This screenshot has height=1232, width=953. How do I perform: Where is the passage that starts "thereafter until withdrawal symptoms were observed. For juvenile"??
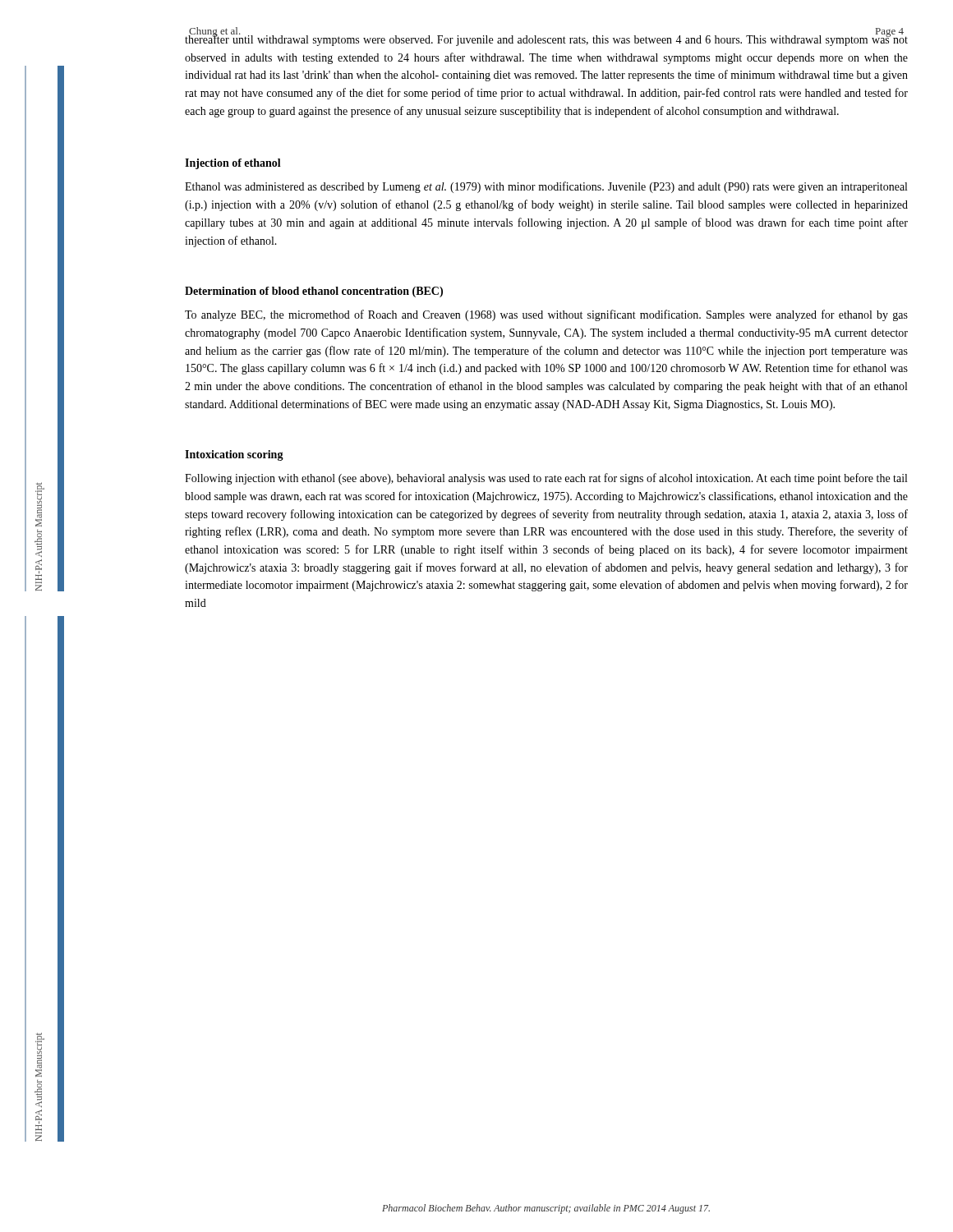[546, 75]
